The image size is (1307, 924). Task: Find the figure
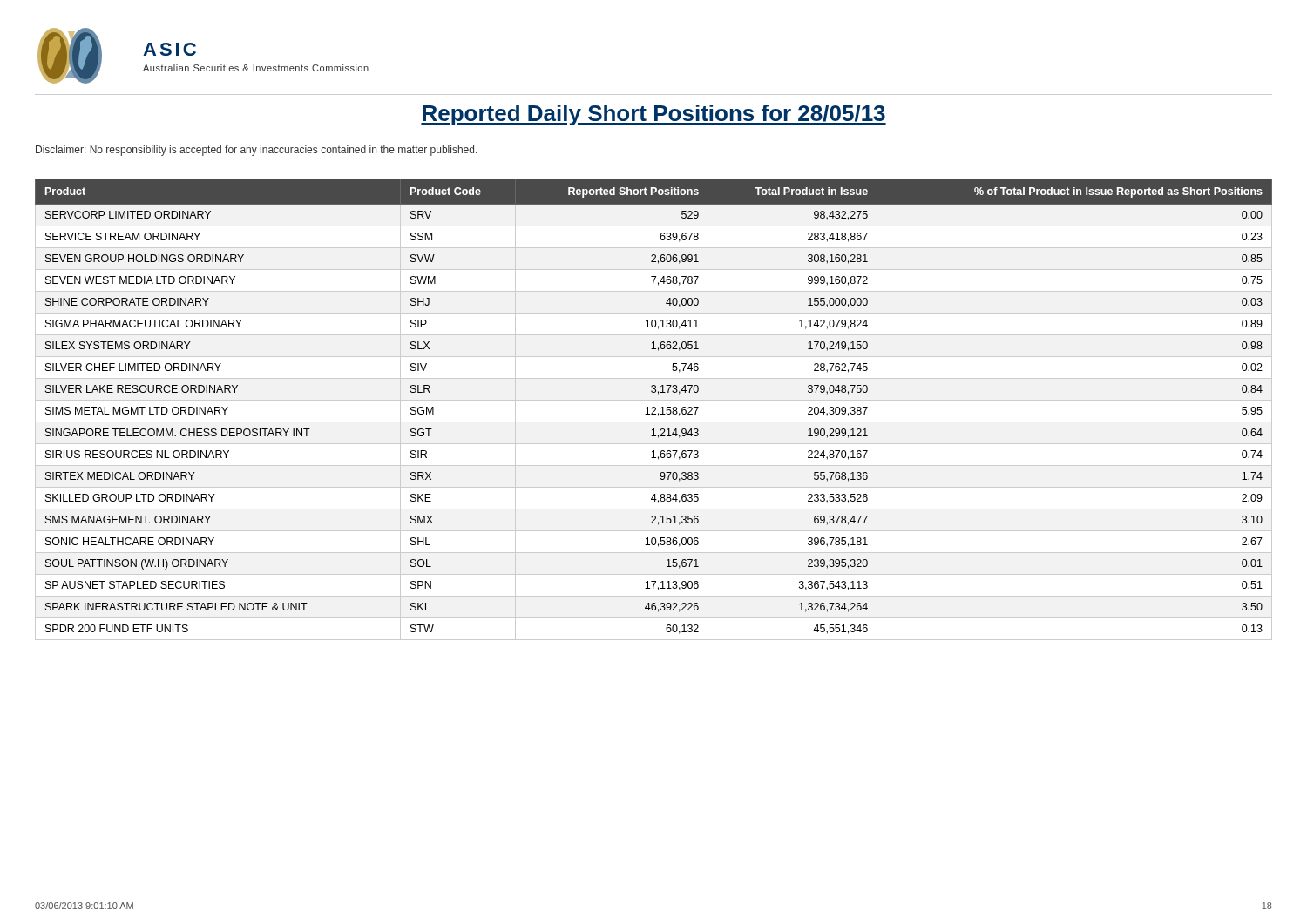point(654,56)
